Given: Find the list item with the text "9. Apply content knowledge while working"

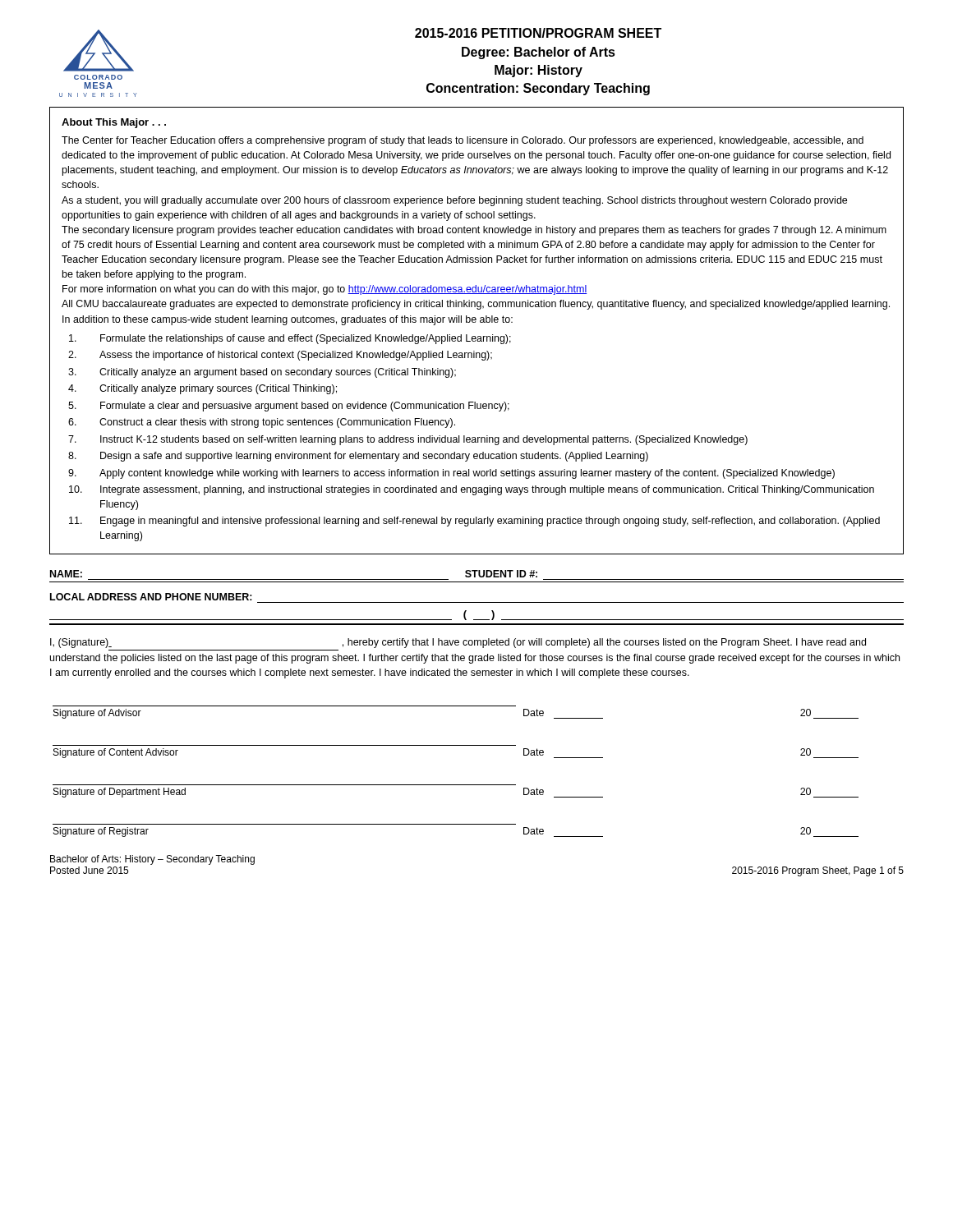Looking at the screenshot, I should click(476, 473).
